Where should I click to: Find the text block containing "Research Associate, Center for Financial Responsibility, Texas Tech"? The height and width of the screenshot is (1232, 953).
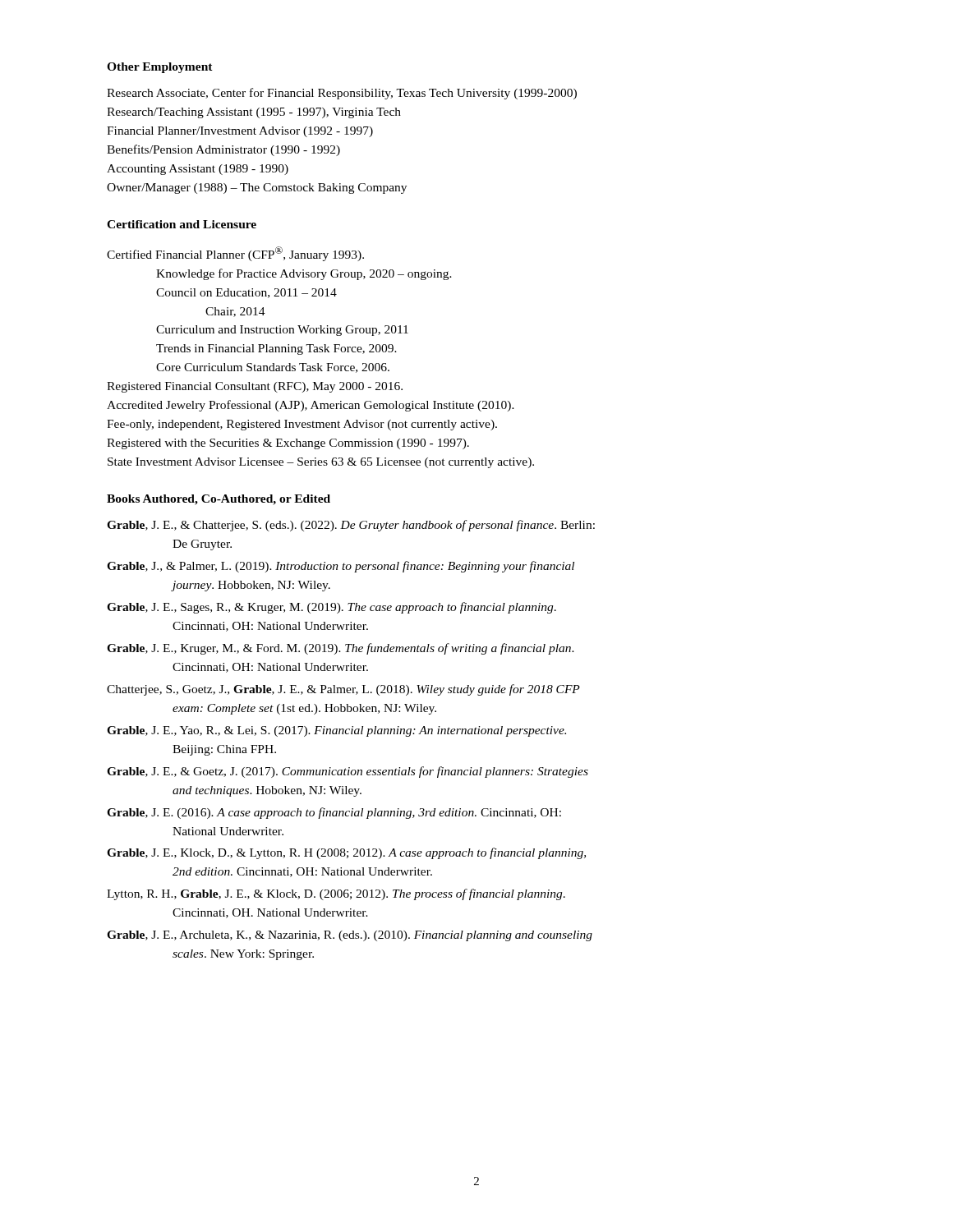342,94
